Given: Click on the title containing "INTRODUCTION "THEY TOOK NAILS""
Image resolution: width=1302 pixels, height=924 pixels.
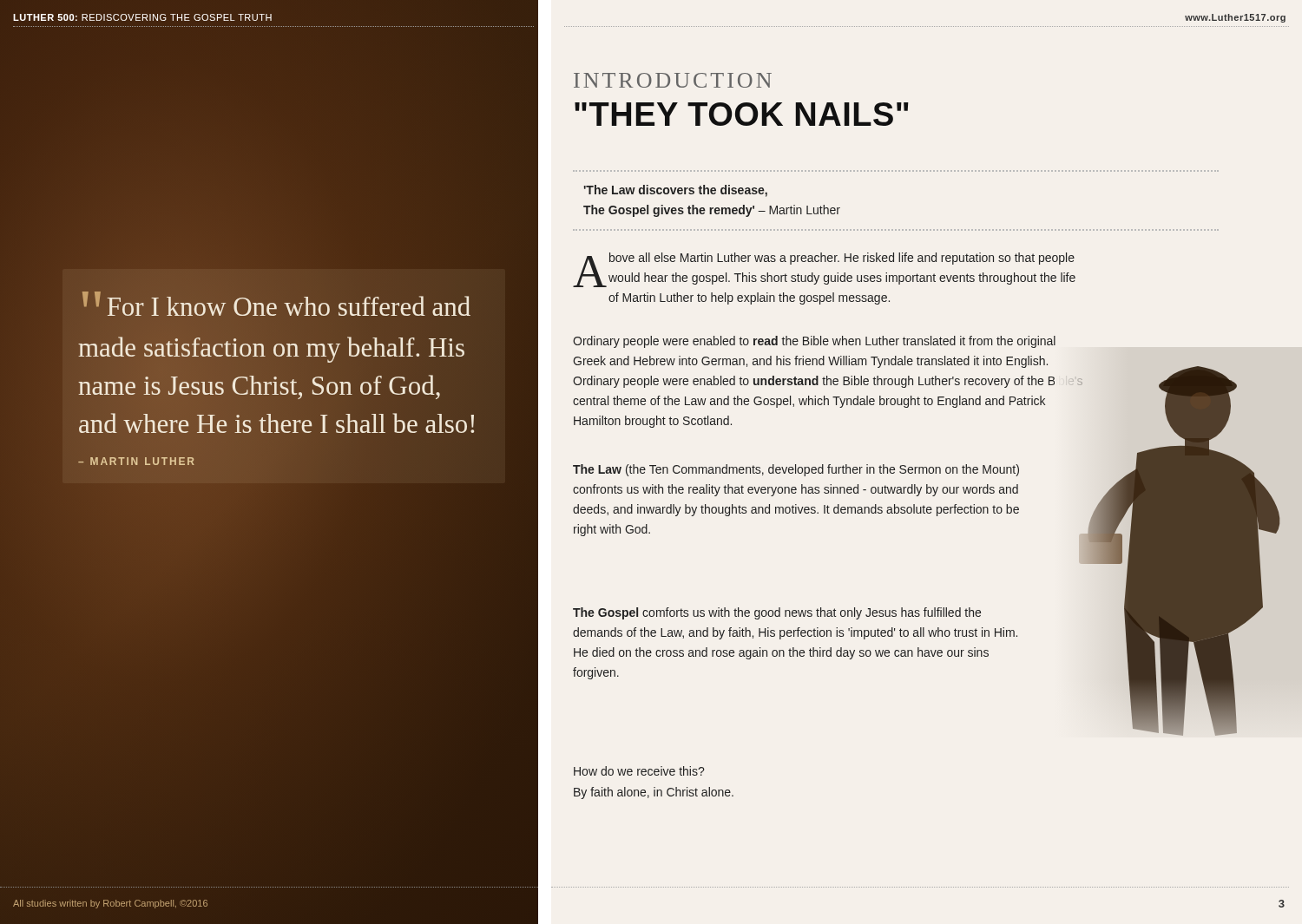Looking at the screenshot, I should [877, 101].
